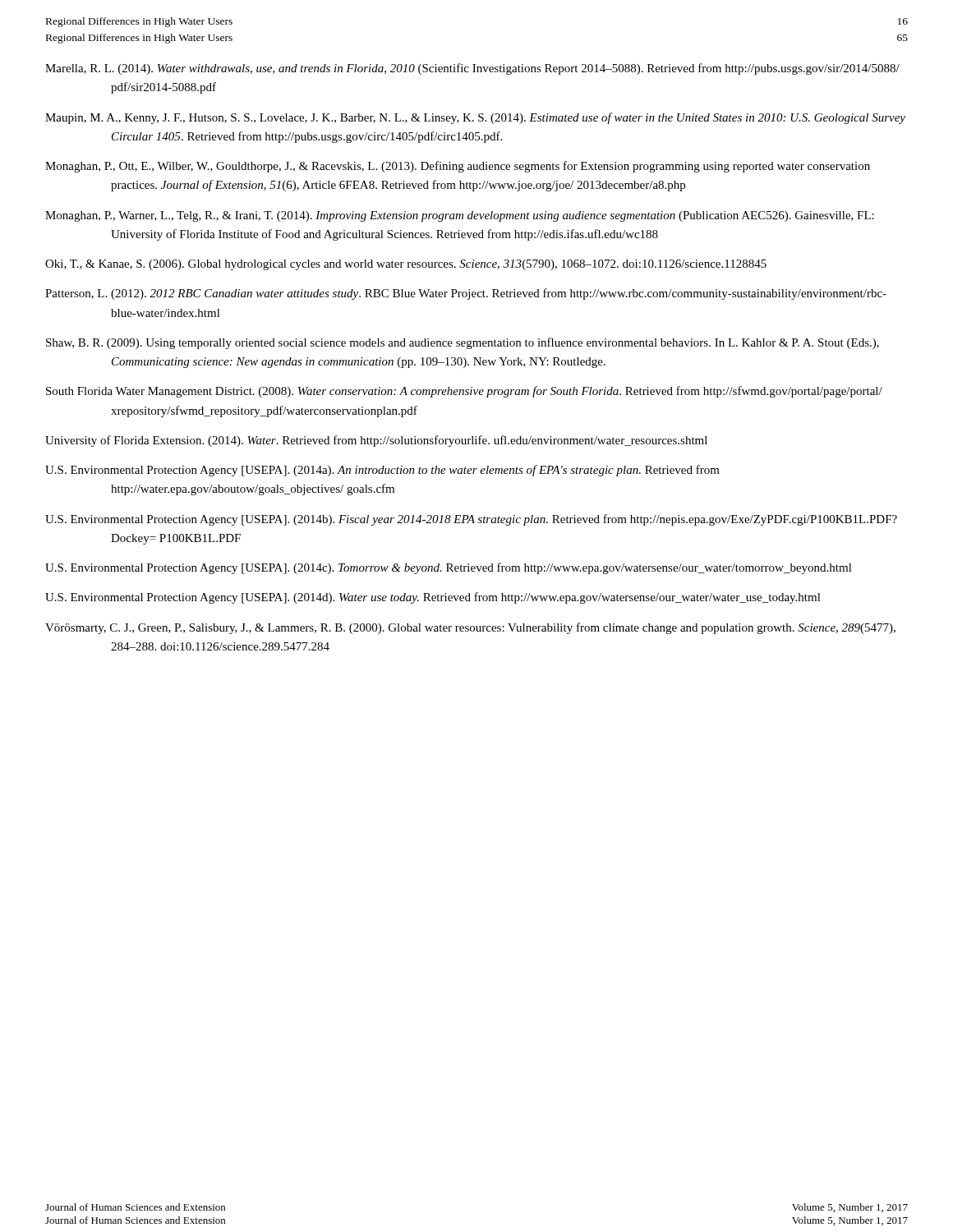Point to the region starting "U.S. Environmental Protection Agency [USEPA]. (2014b). Fiscal"
The height and width of the screenshot is (1232, 953).
(471, 528)
